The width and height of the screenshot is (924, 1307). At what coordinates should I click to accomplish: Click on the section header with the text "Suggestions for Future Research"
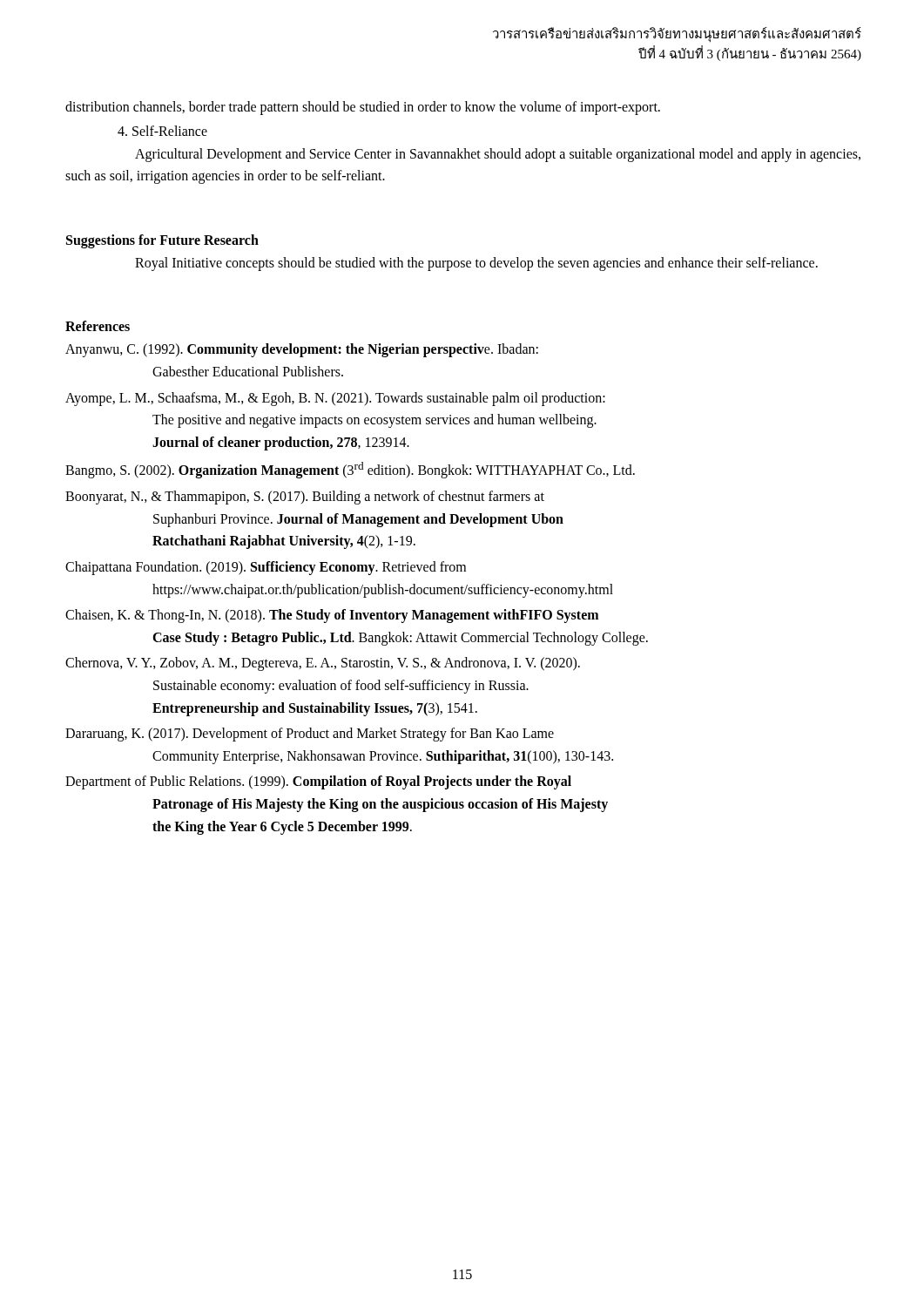pos(162,240)
